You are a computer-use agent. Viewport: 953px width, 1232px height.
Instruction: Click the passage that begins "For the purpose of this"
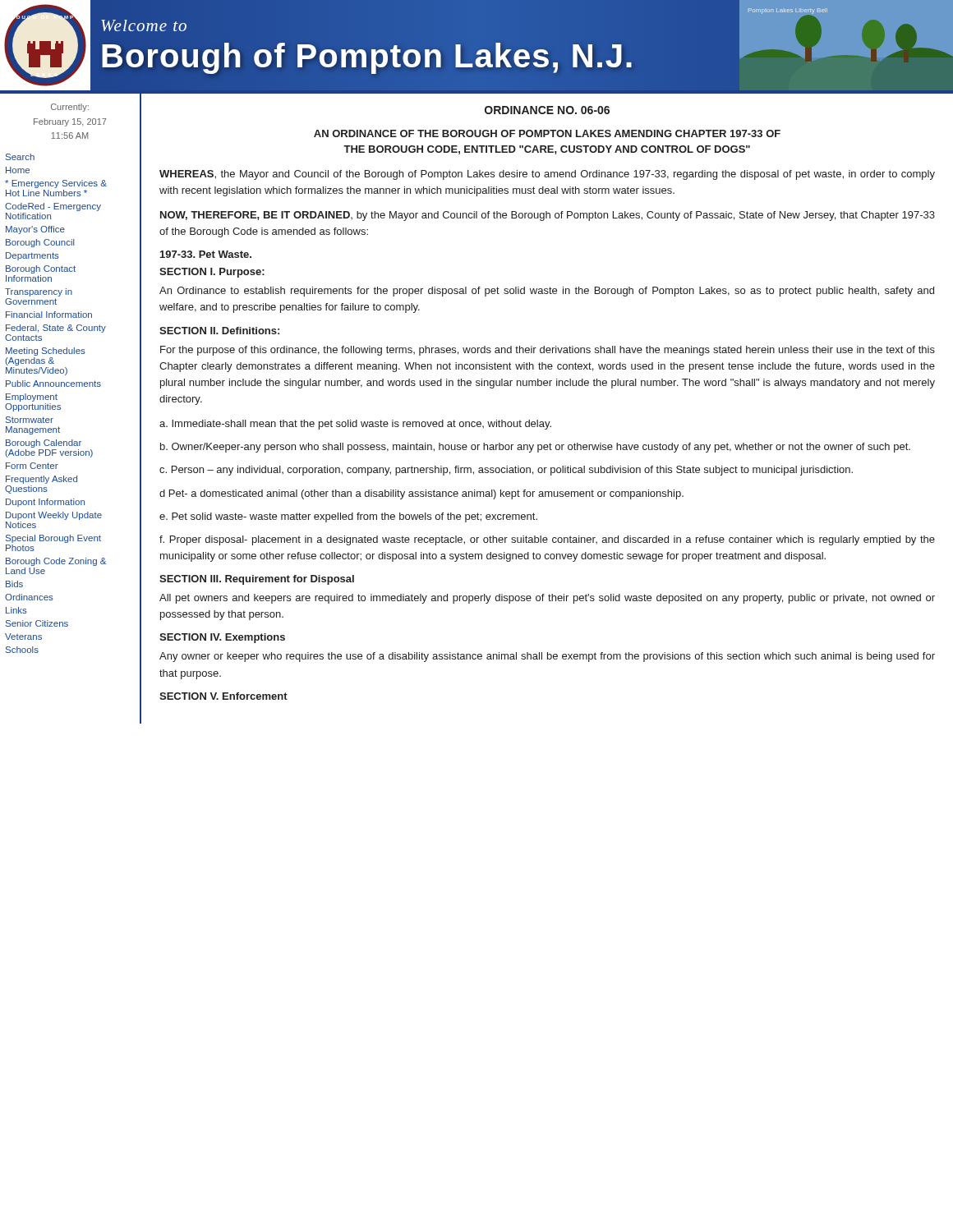pos(547,374)
